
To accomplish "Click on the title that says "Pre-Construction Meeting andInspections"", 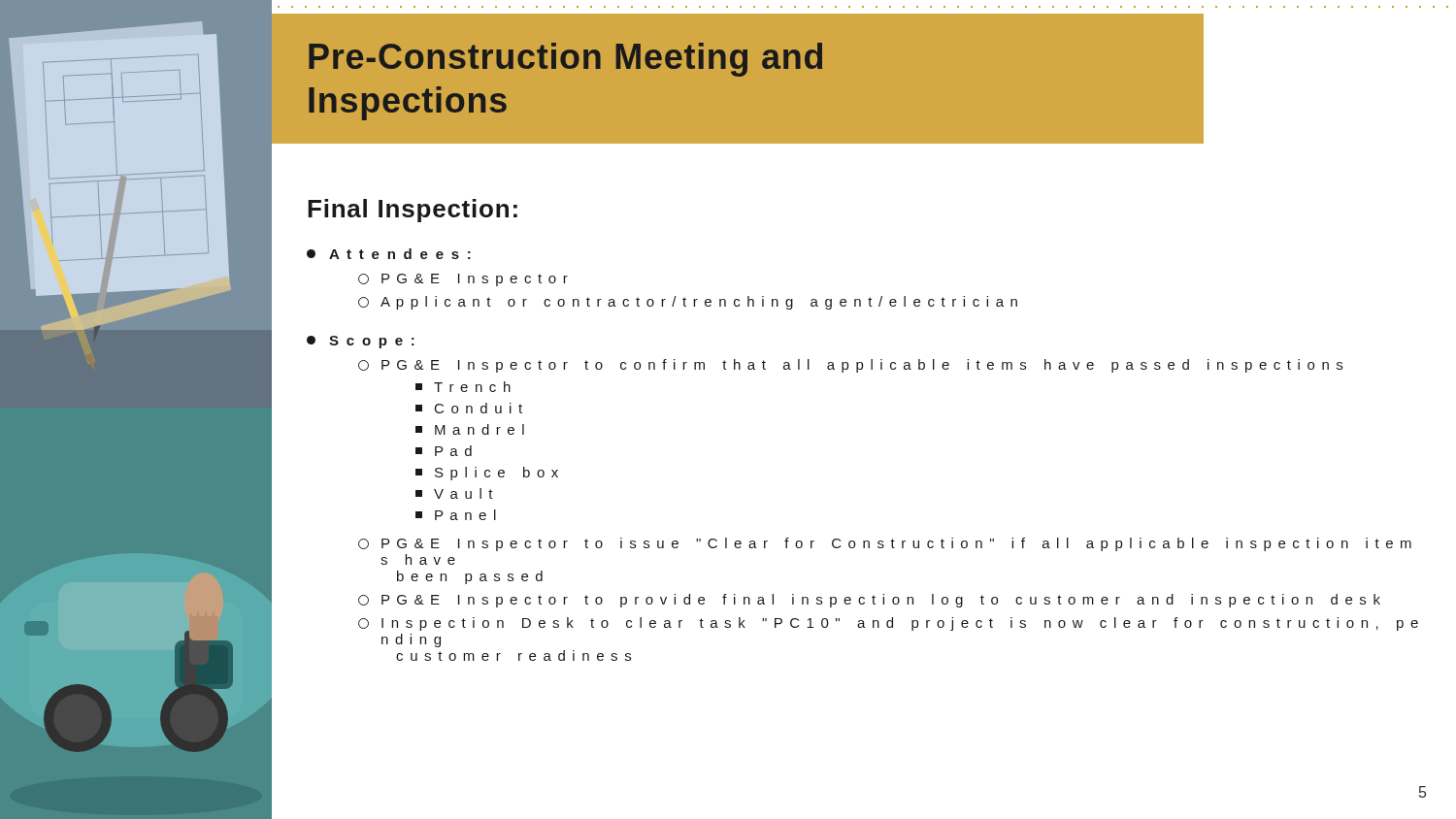I will pos(738,79).
